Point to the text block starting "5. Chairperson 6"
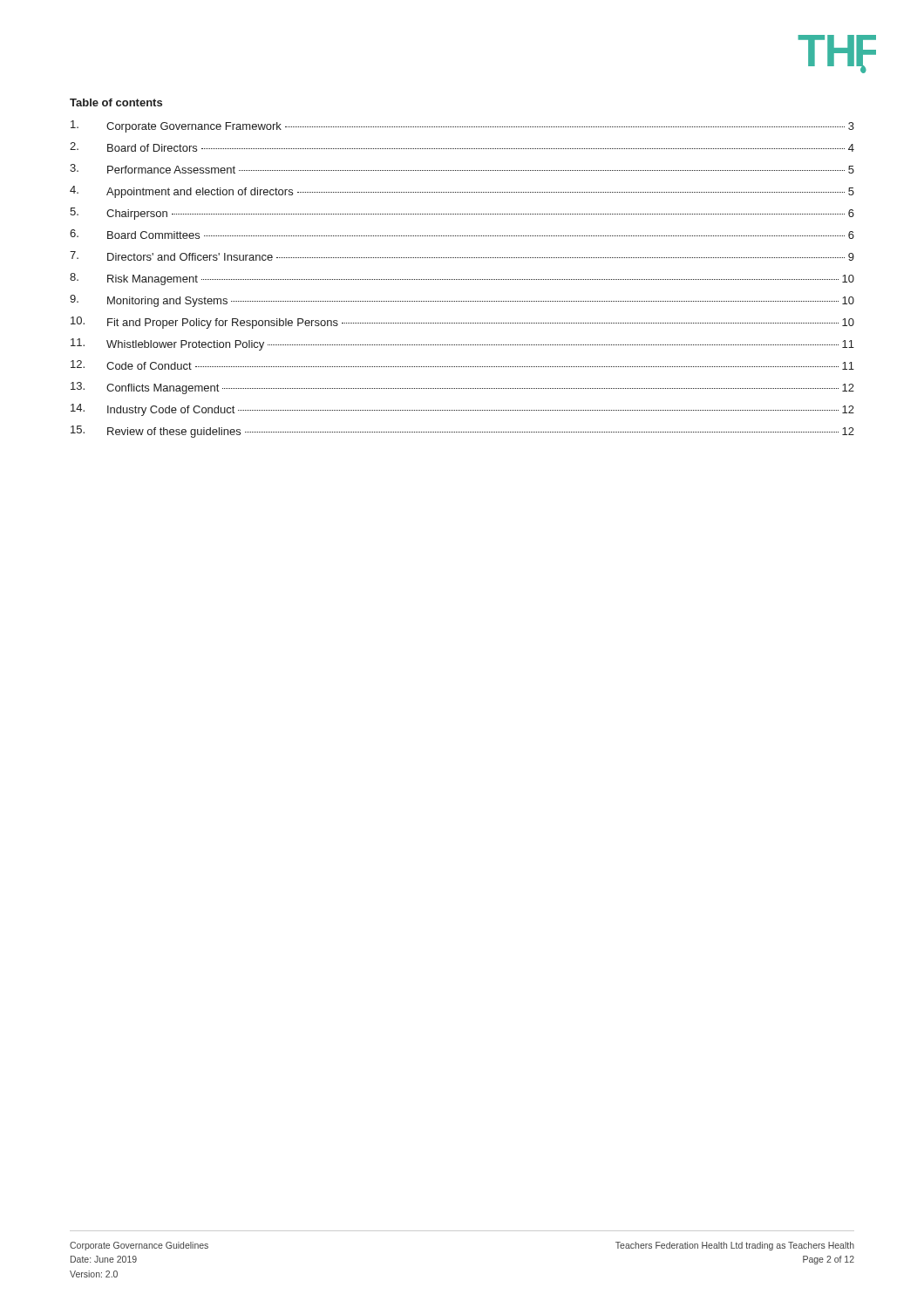The width and height of the screenshot is (924, 1308). point(462,212)
